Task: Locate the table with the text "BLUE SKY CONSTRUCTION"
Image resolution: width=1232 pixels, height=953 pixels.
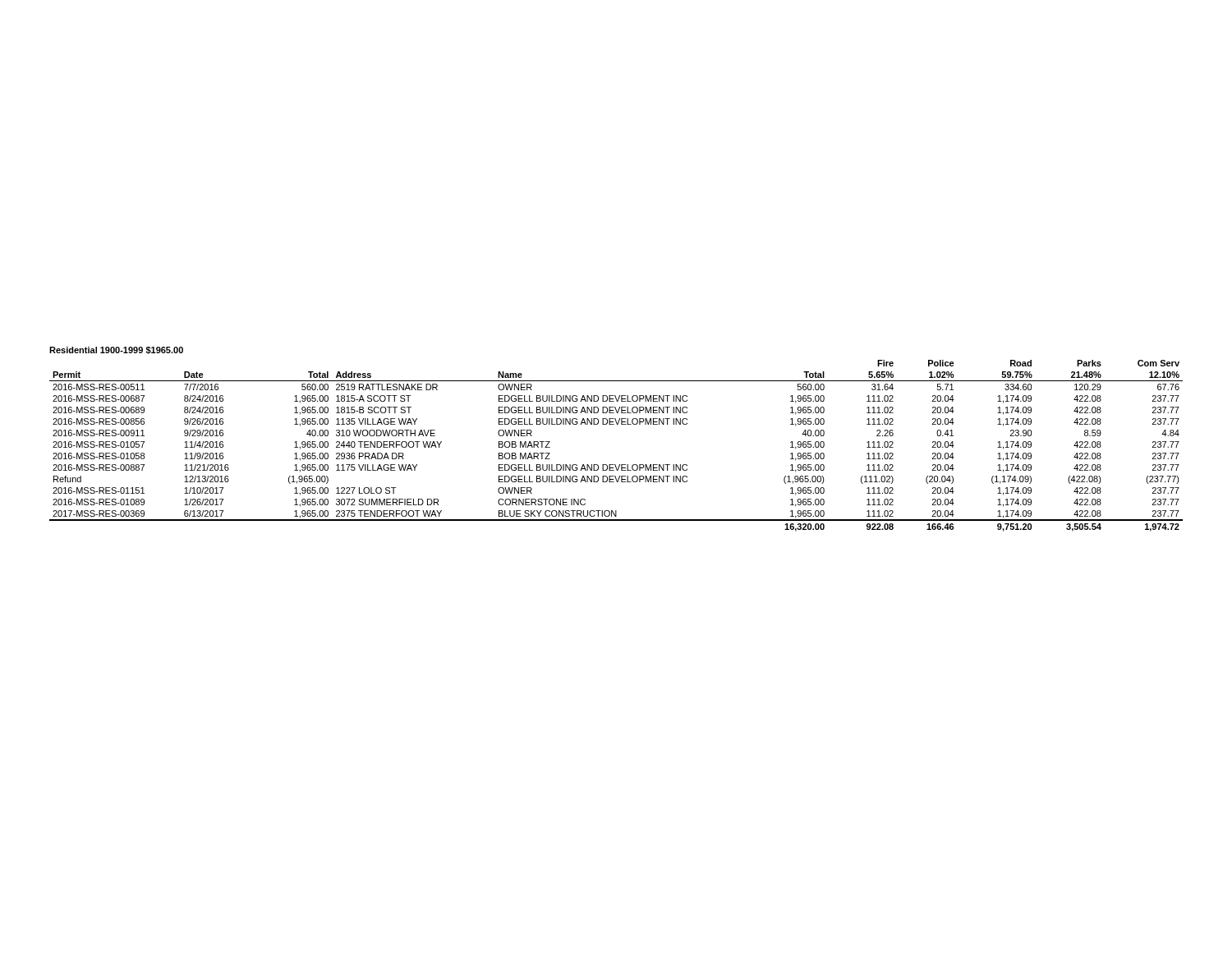Action: (616, 445)
